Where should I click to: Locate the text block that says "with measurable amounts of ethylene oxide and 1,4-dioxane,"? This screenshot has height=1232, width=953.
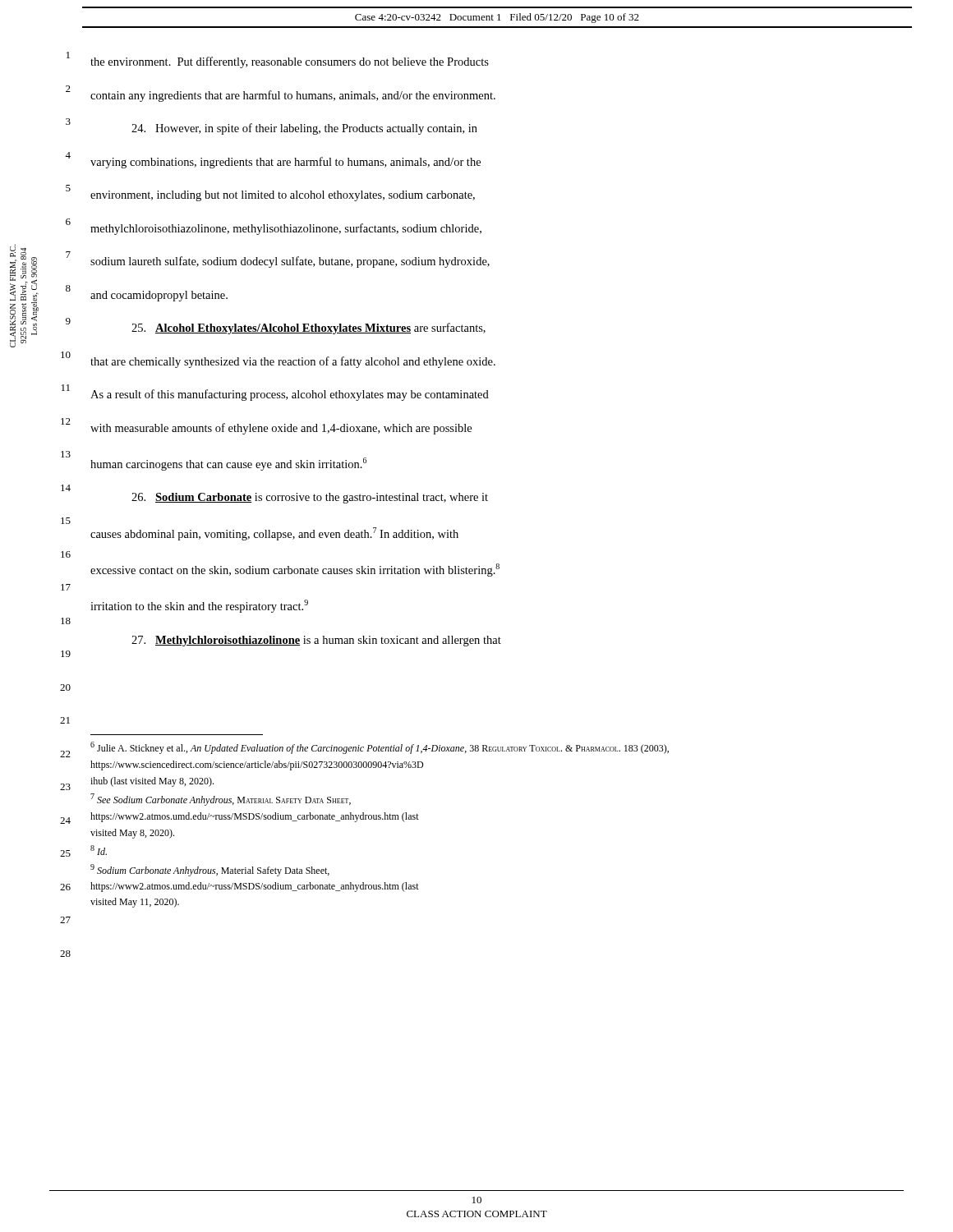281,428
